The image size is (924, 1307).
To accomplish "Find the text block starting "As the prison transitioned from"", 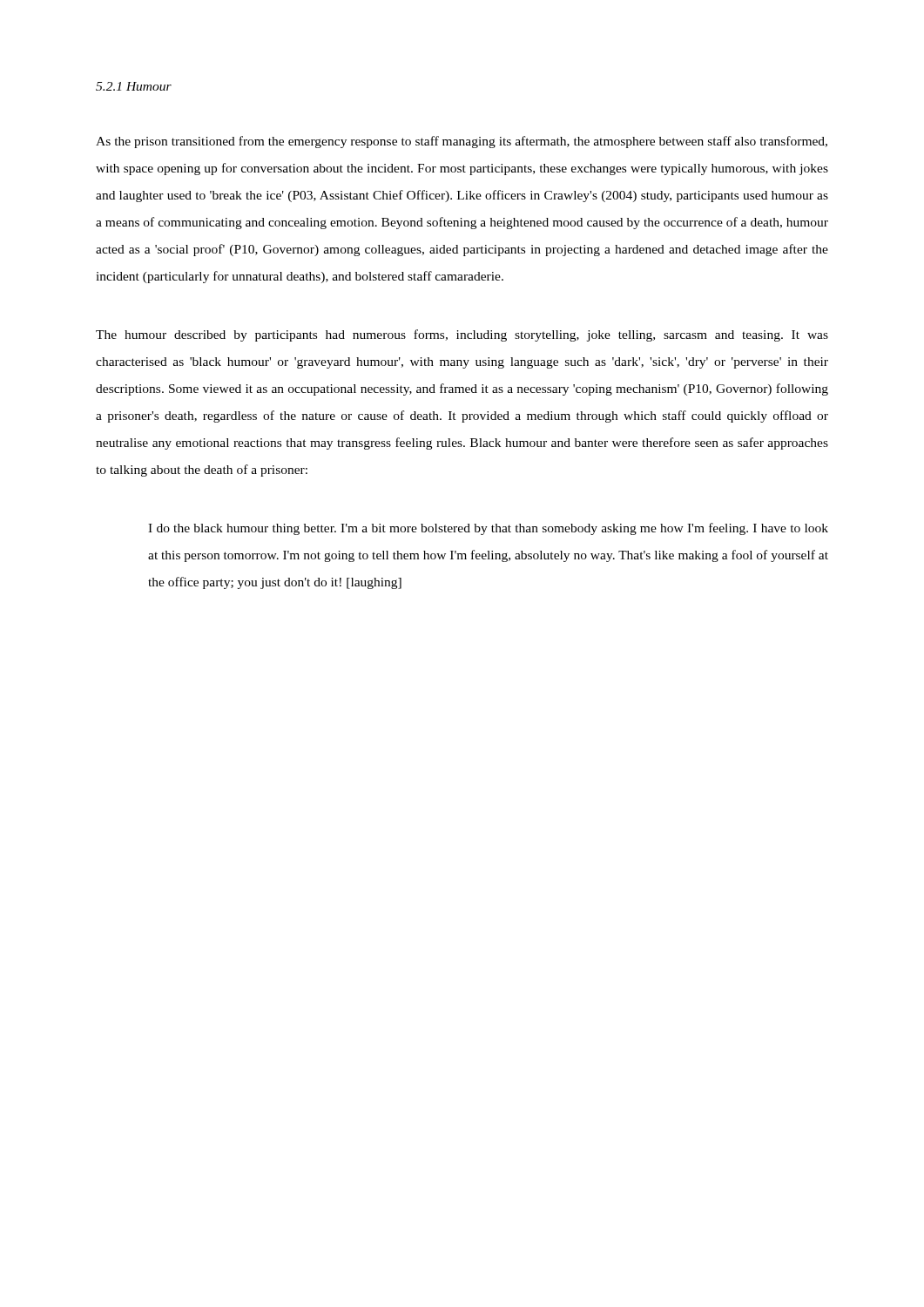I will 462,208.
